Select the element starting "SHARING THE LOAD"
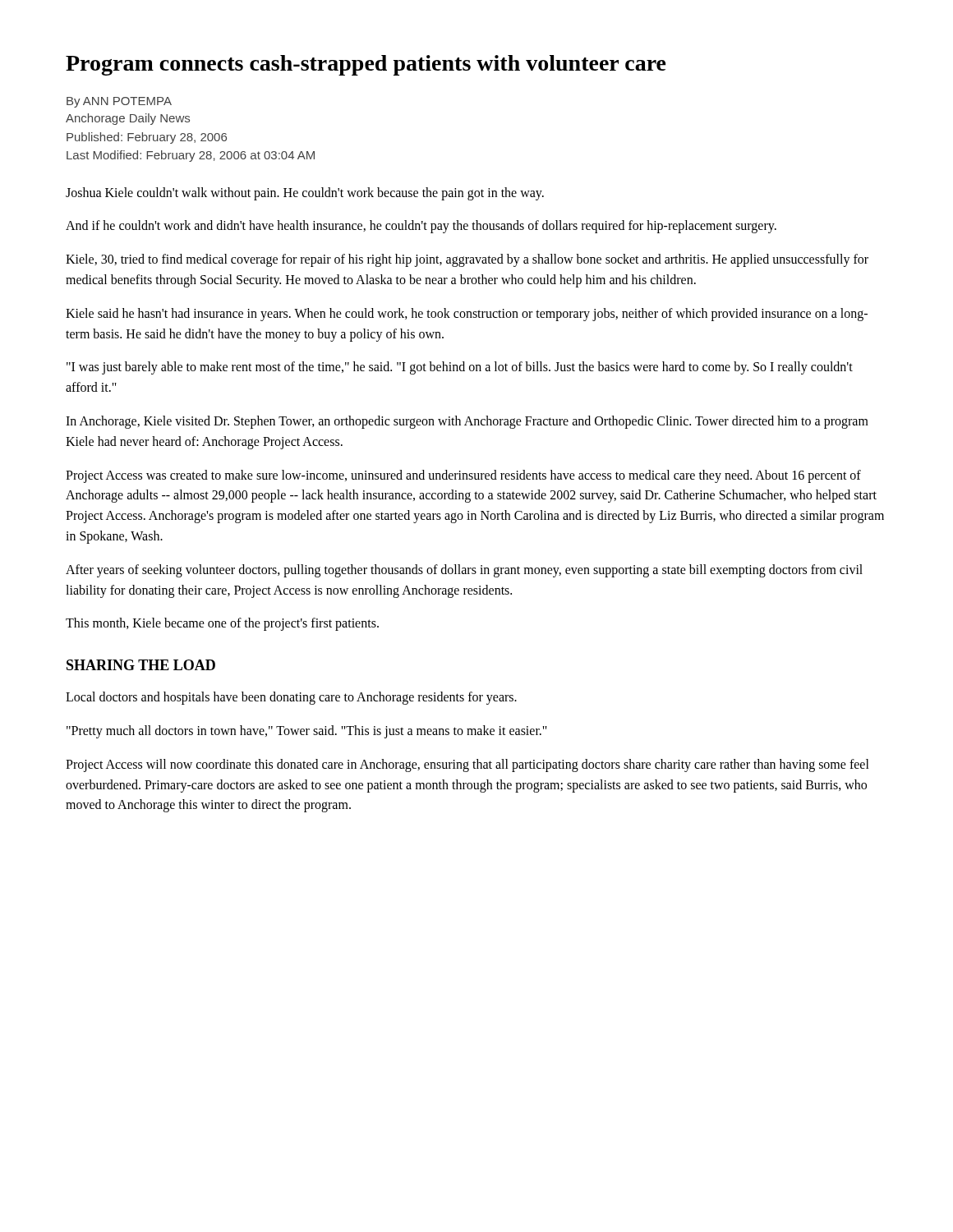 point(141,666)
